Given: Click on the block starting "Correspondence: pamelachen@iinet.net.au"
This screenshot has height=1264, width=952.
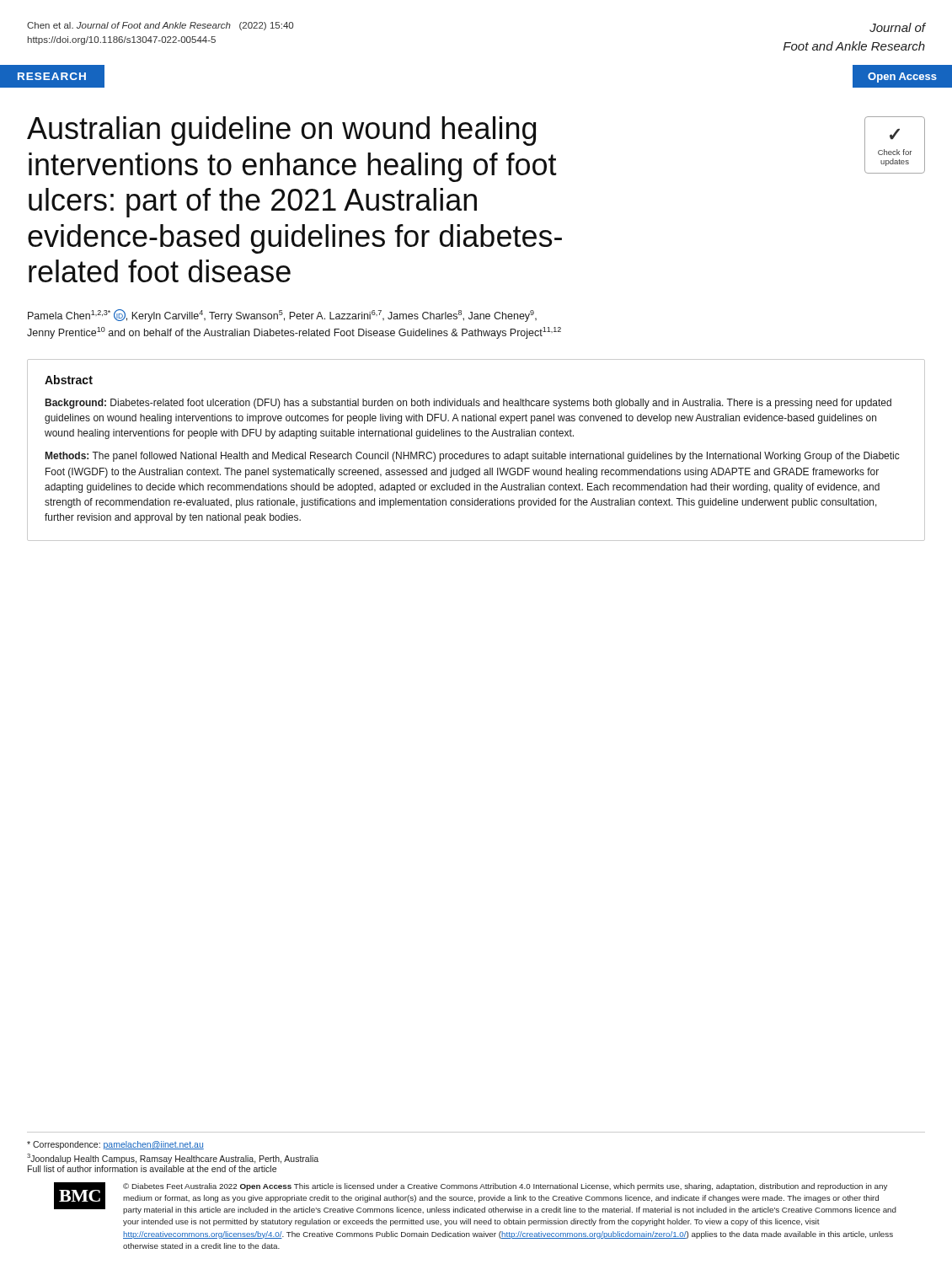Looking at the screenshot, I should tap(115, 1145).
